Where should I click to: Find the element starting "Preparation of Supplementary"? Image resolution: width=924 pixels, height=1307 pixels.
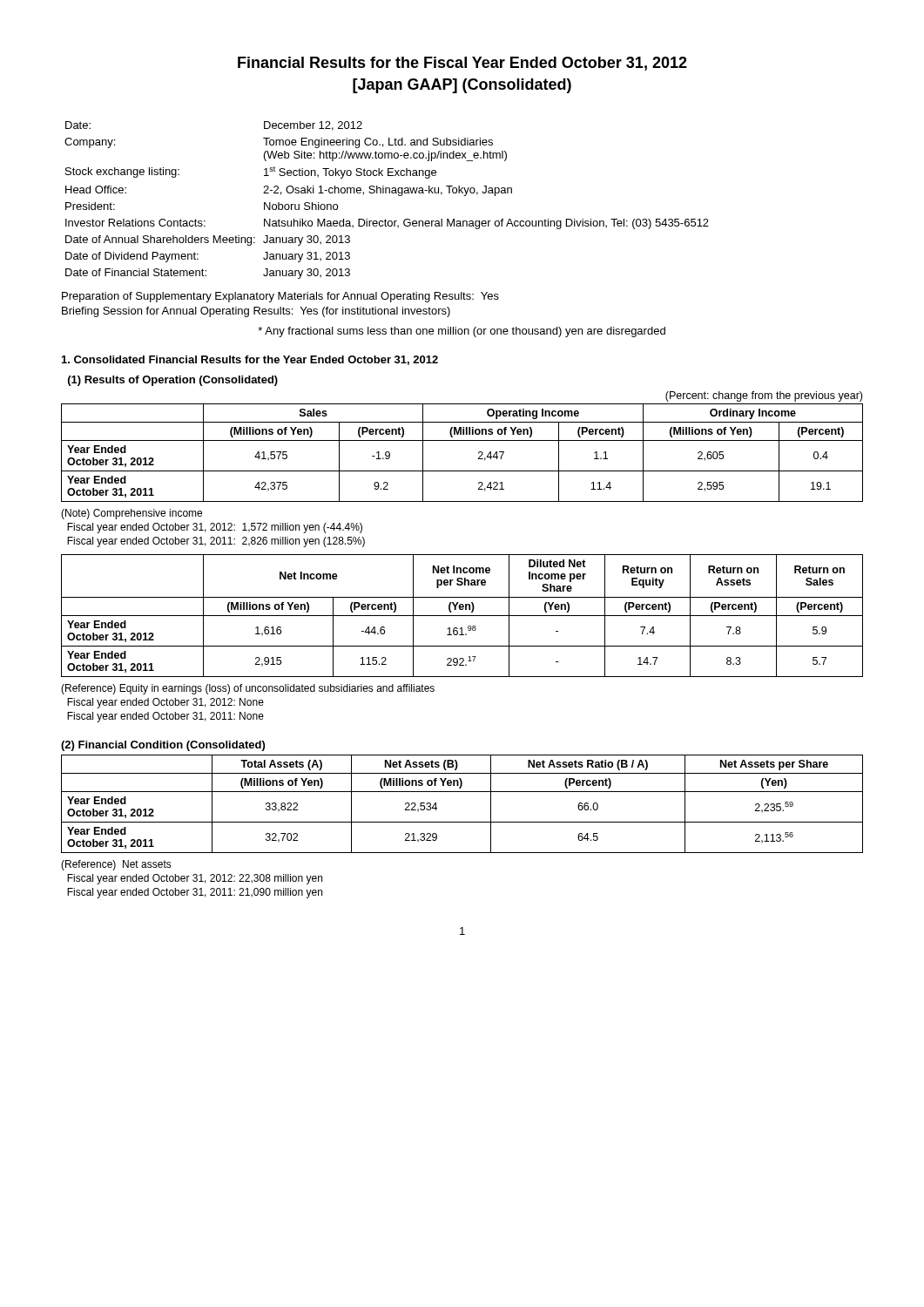(x=280, y=296)
